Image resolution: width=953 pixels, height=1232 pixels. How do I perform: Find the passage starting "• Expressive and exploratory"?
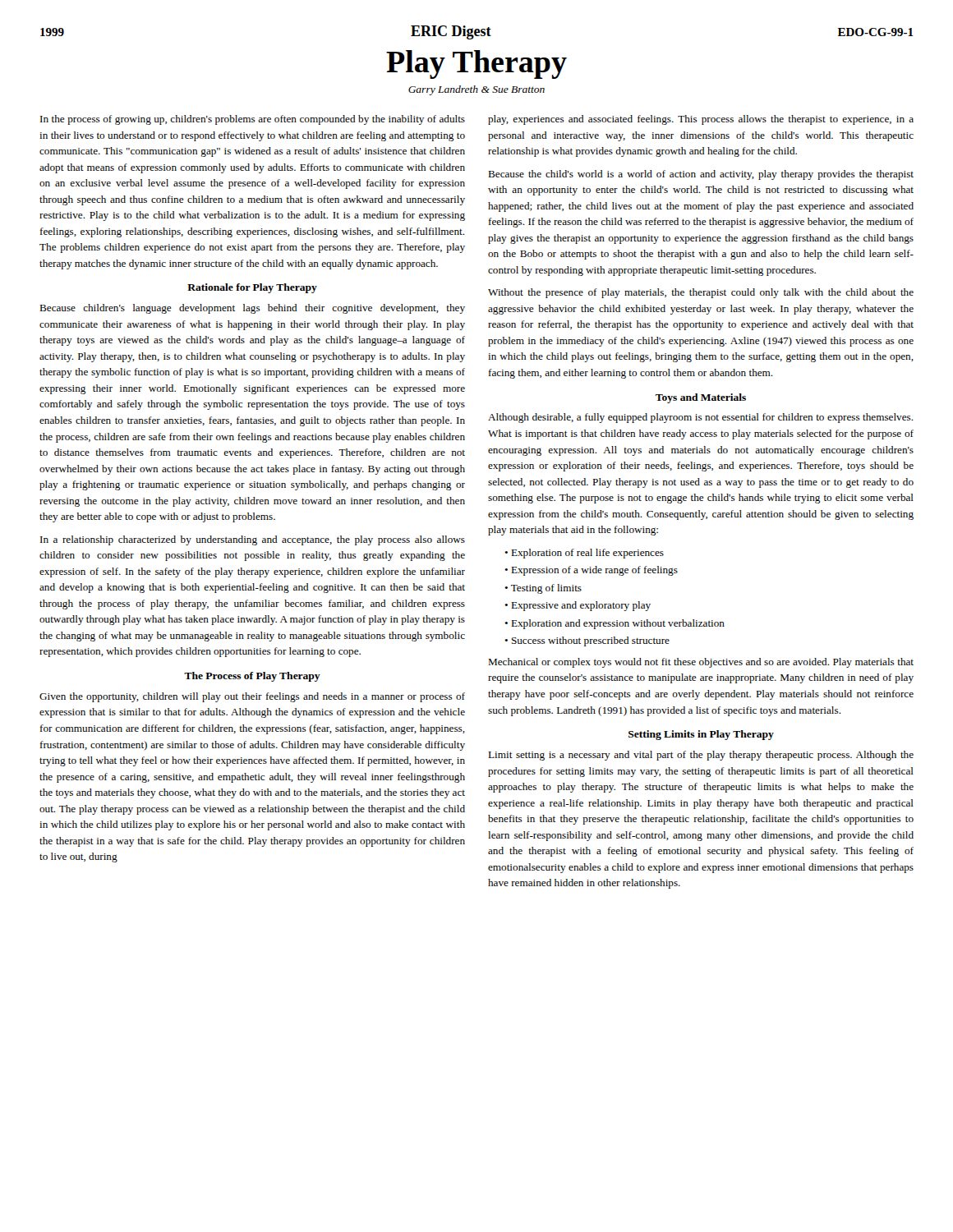coord(578,605)
